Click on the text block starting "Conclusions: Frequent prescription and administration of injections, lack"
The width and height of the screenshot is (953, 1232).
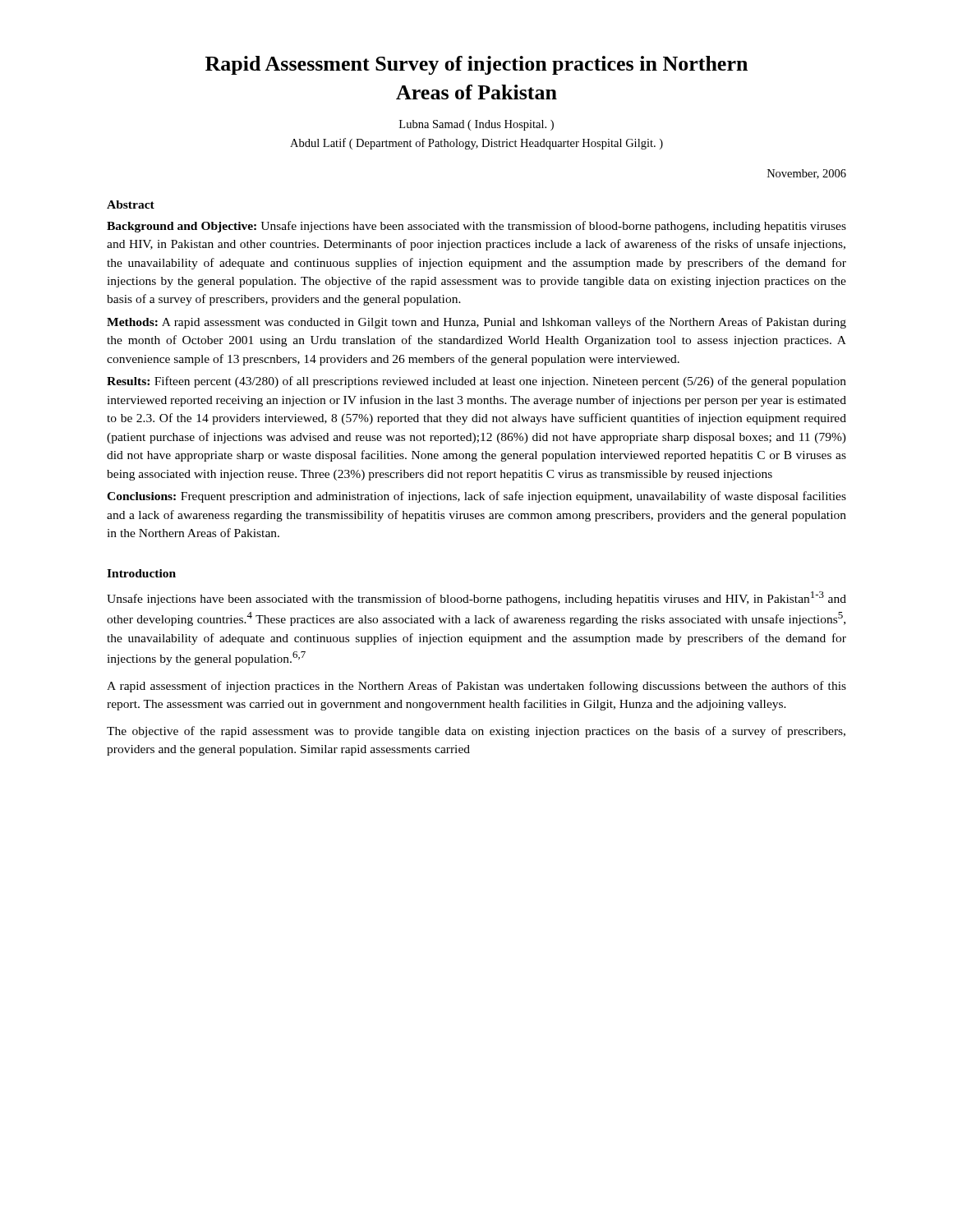pos(476,514)
